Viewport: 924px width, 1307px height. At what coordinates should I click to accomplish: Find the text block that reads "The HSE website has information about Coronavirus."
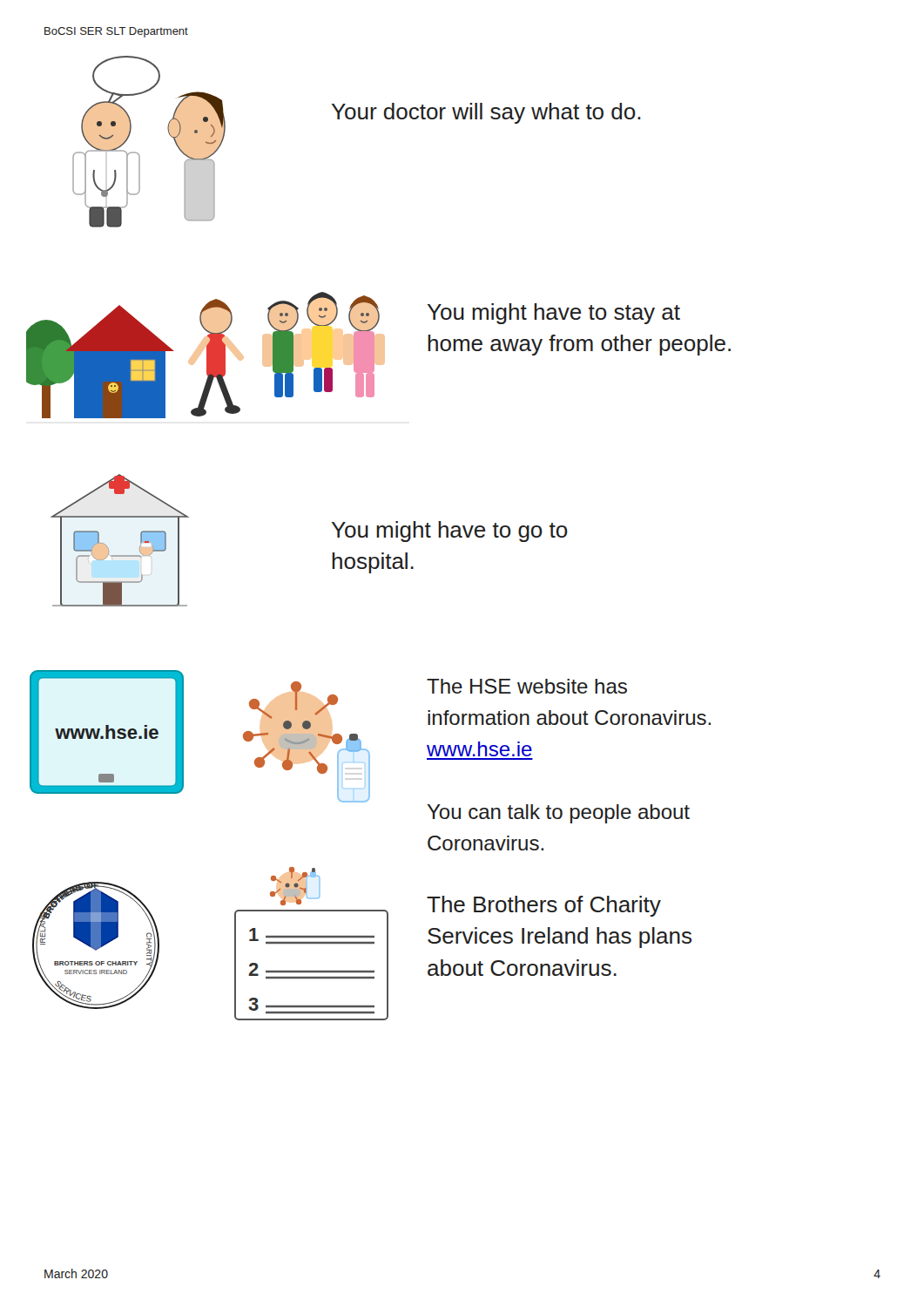[x=527, y=686]
